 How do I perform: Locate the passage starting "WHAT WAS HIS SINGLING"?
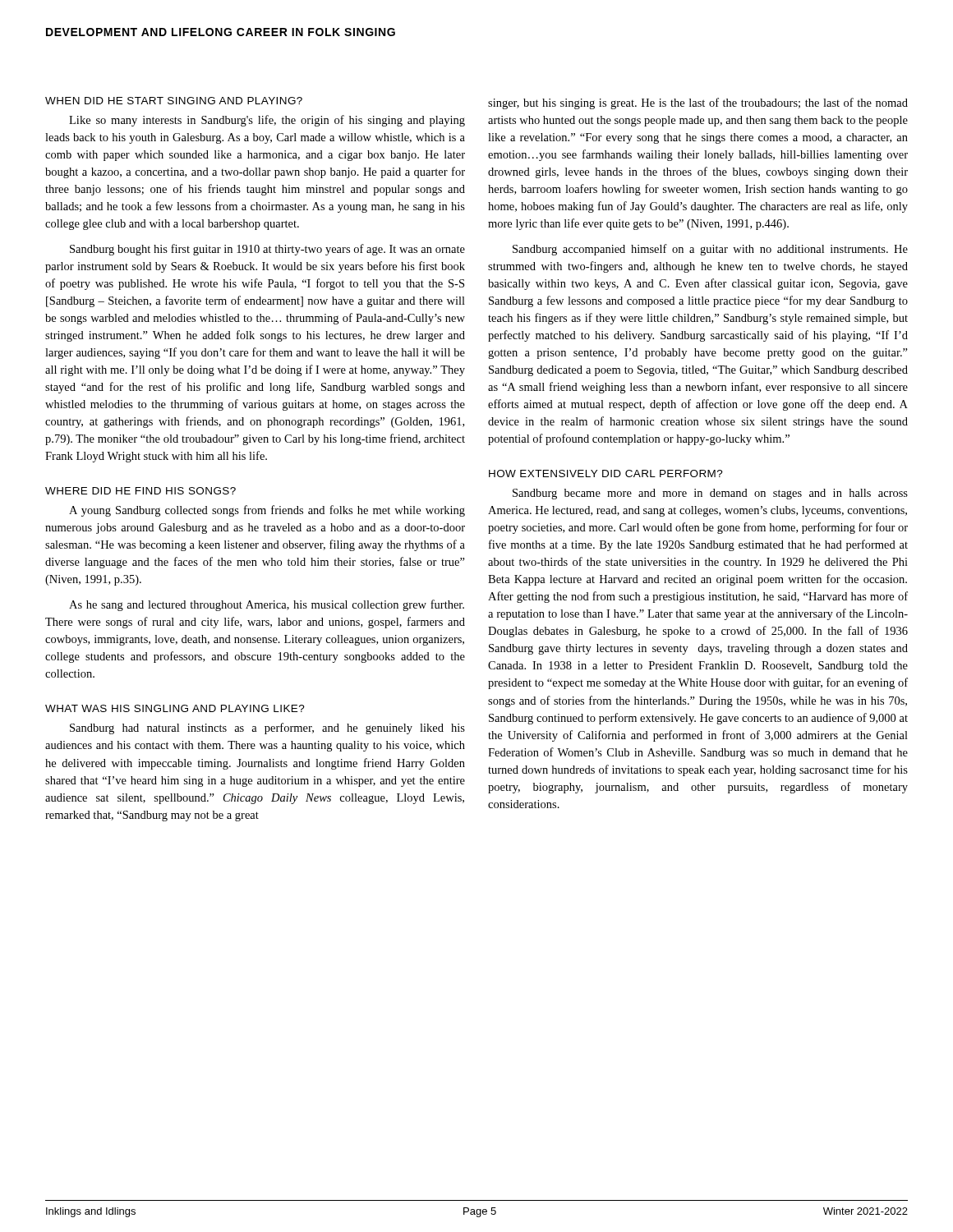[175, 709]
